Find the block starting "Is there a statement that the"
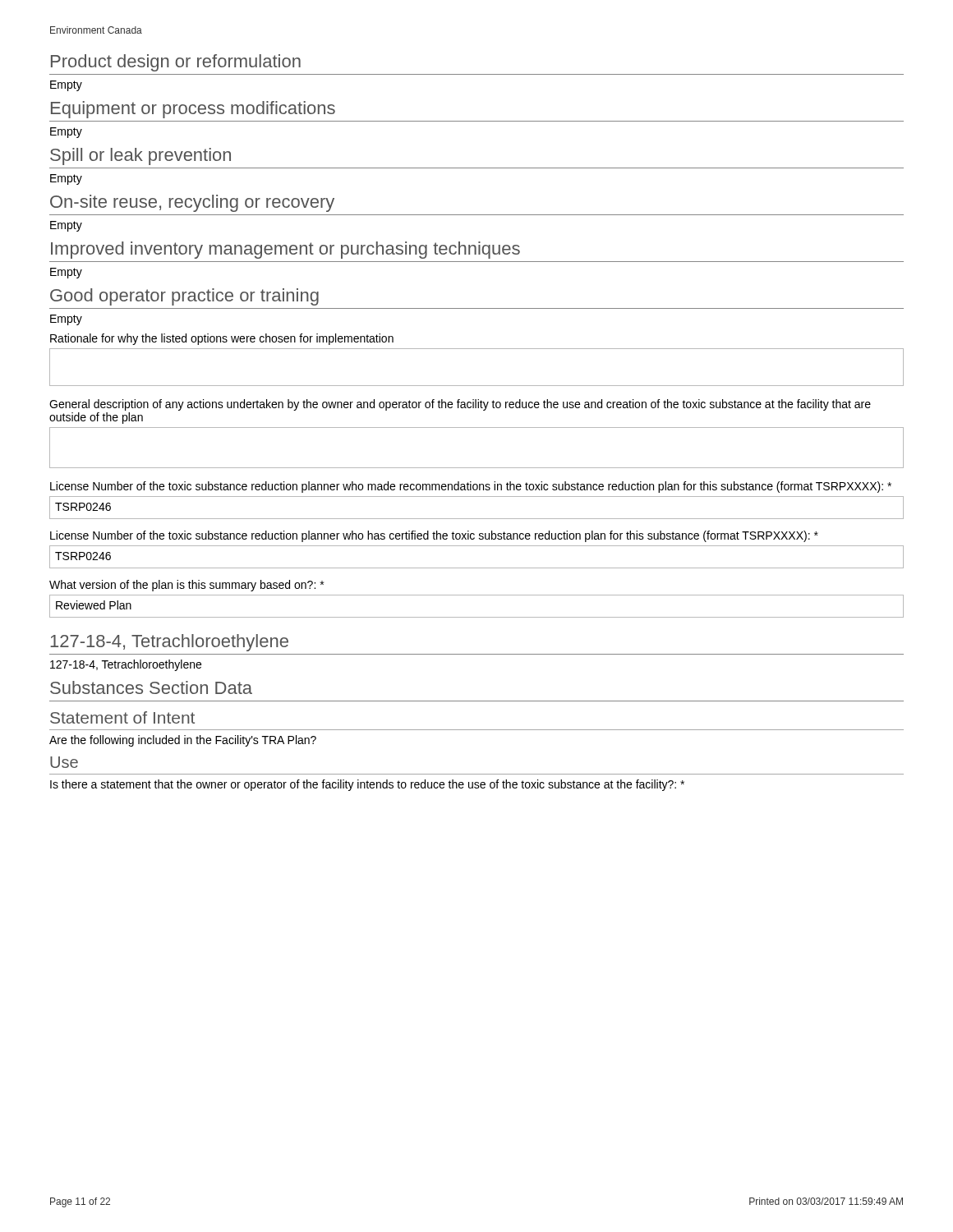Screen dimensions: 1232x953 coord(367,784)
